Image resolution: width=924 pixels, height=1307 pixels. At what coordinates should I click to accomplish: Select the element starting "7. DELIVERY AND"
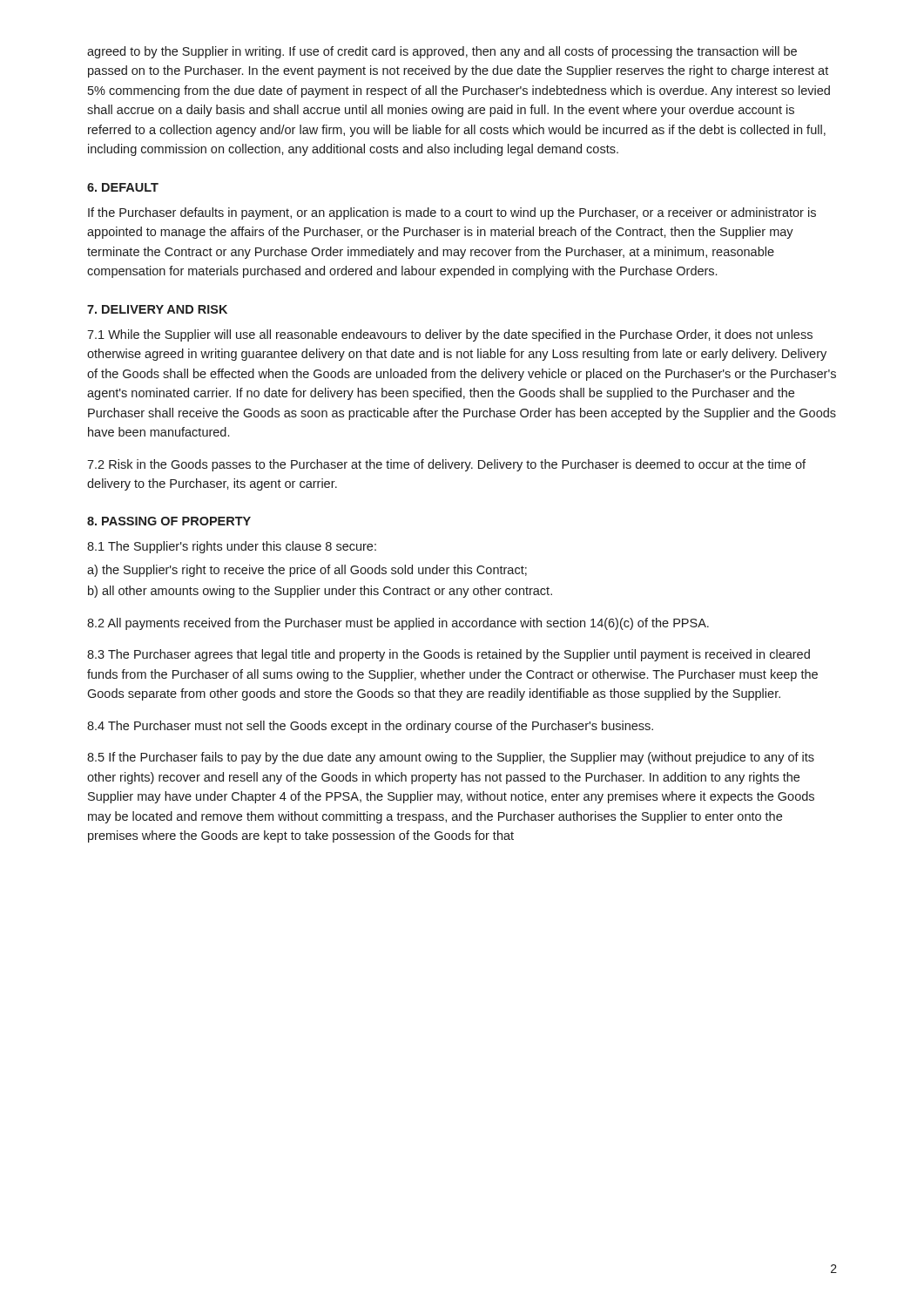pyautogui.click(x=157, y=309)
